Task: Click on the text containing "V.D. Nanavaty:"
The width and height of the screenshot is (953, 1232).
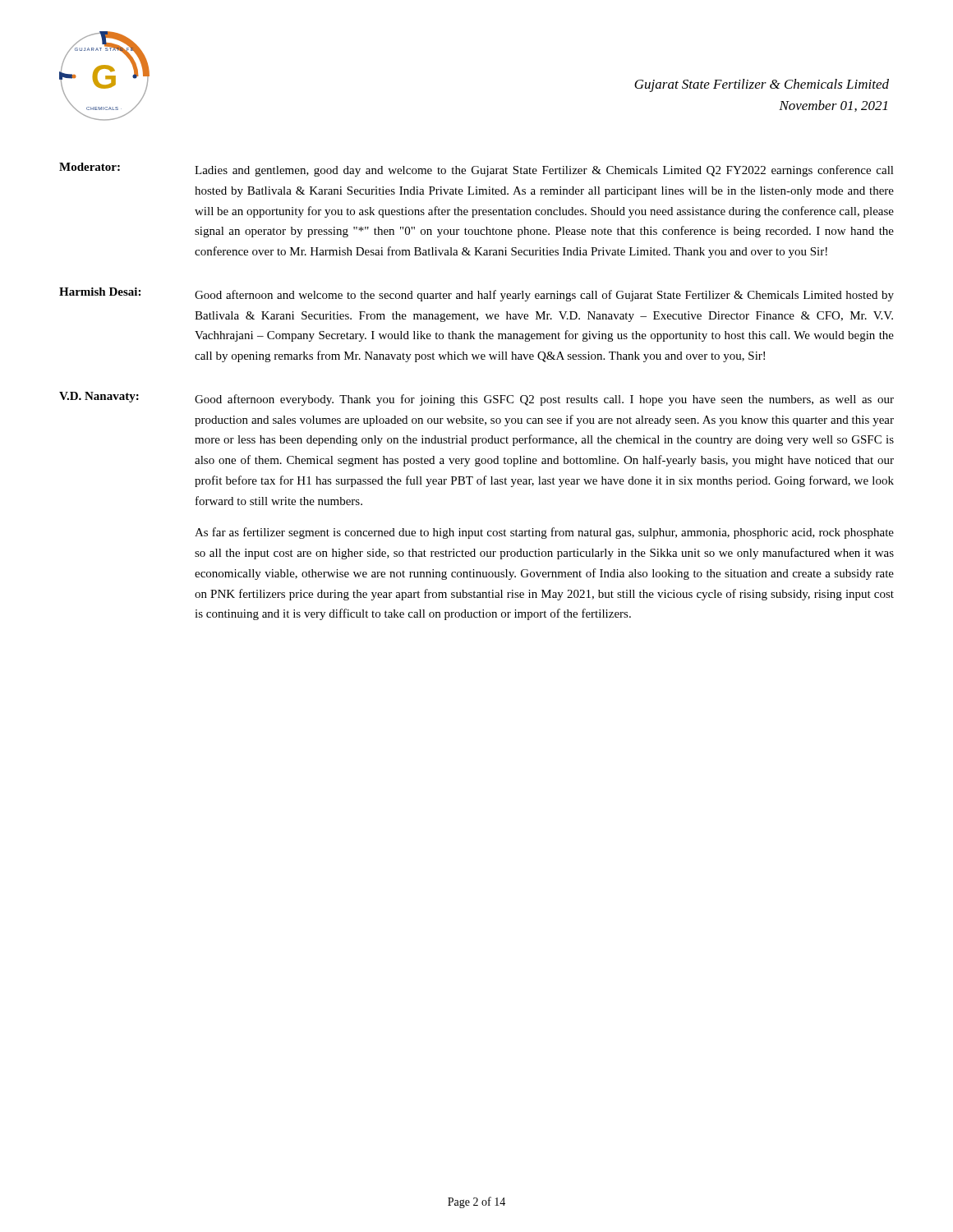Action: pos(99,396)
